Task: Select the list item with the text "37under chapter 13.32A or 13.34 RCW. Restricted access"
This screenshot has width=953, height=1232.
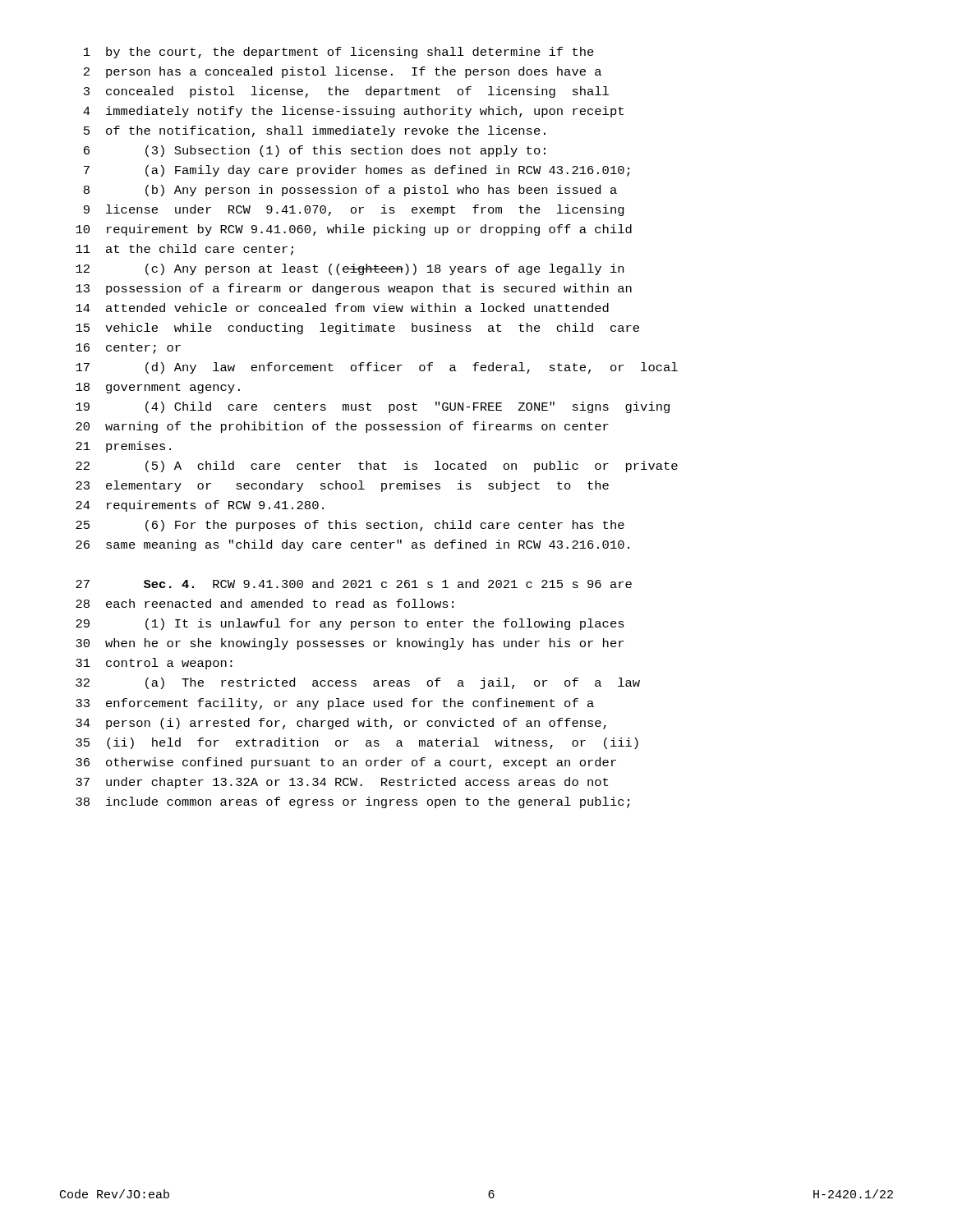Action: [476, 782]
